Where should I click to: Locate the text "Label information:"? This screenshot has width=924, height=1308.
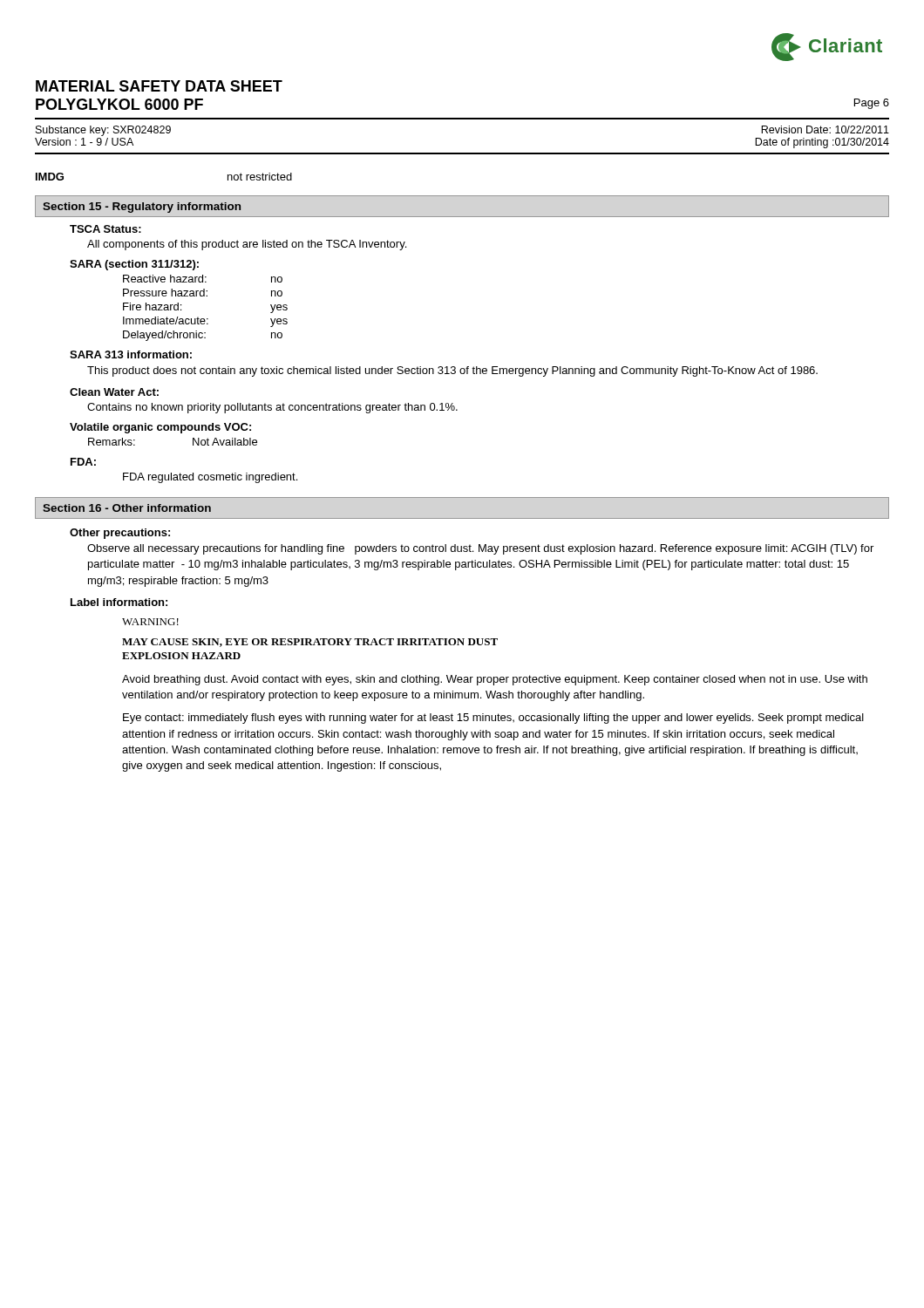pyautogui.click(x=119, y=602)
